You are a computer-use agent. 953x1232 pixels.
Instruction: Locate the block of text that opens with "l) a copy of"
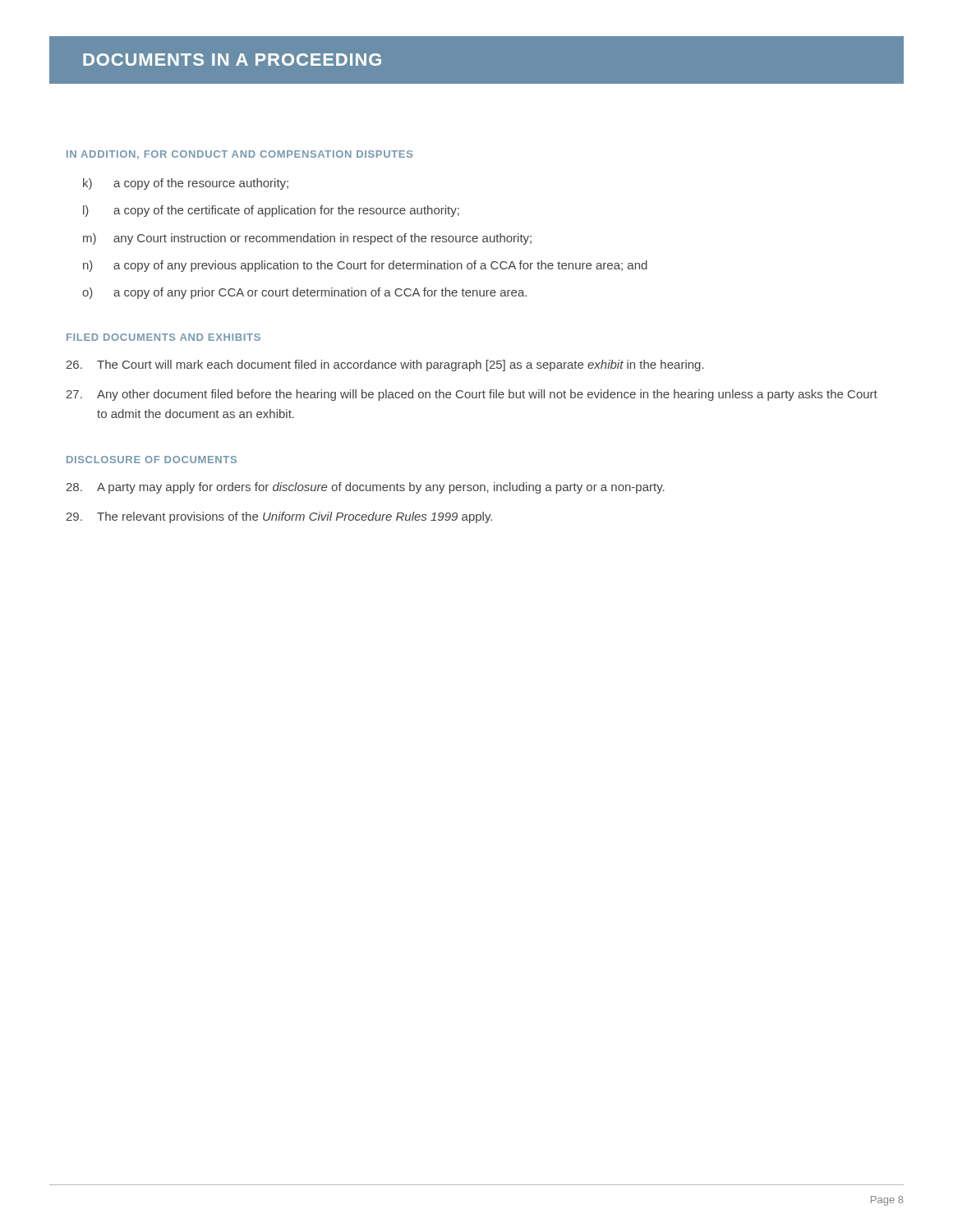(271, 211)
